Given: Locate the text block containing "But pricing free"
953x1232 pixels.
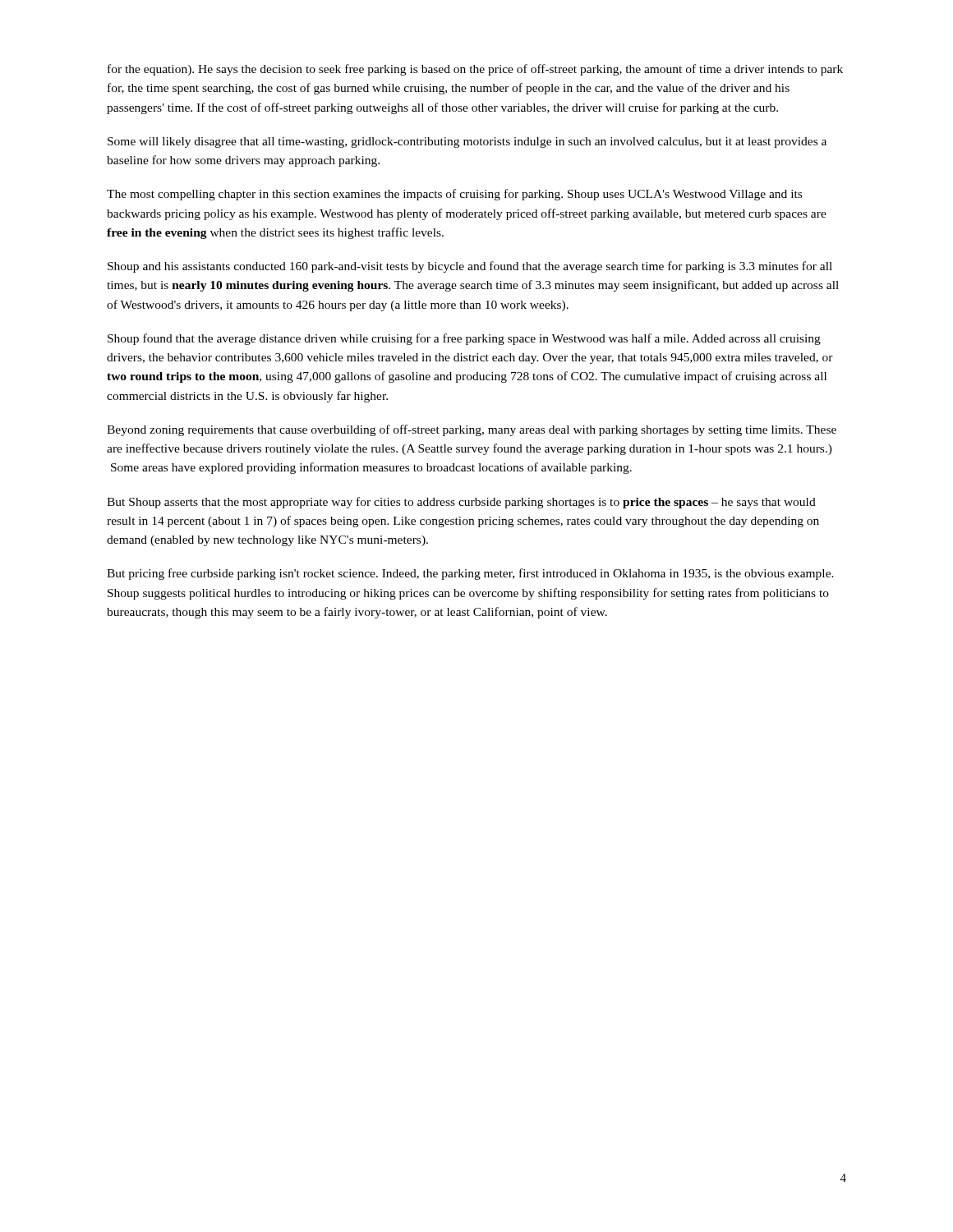Looking at the screenshot, I should 471,592.
